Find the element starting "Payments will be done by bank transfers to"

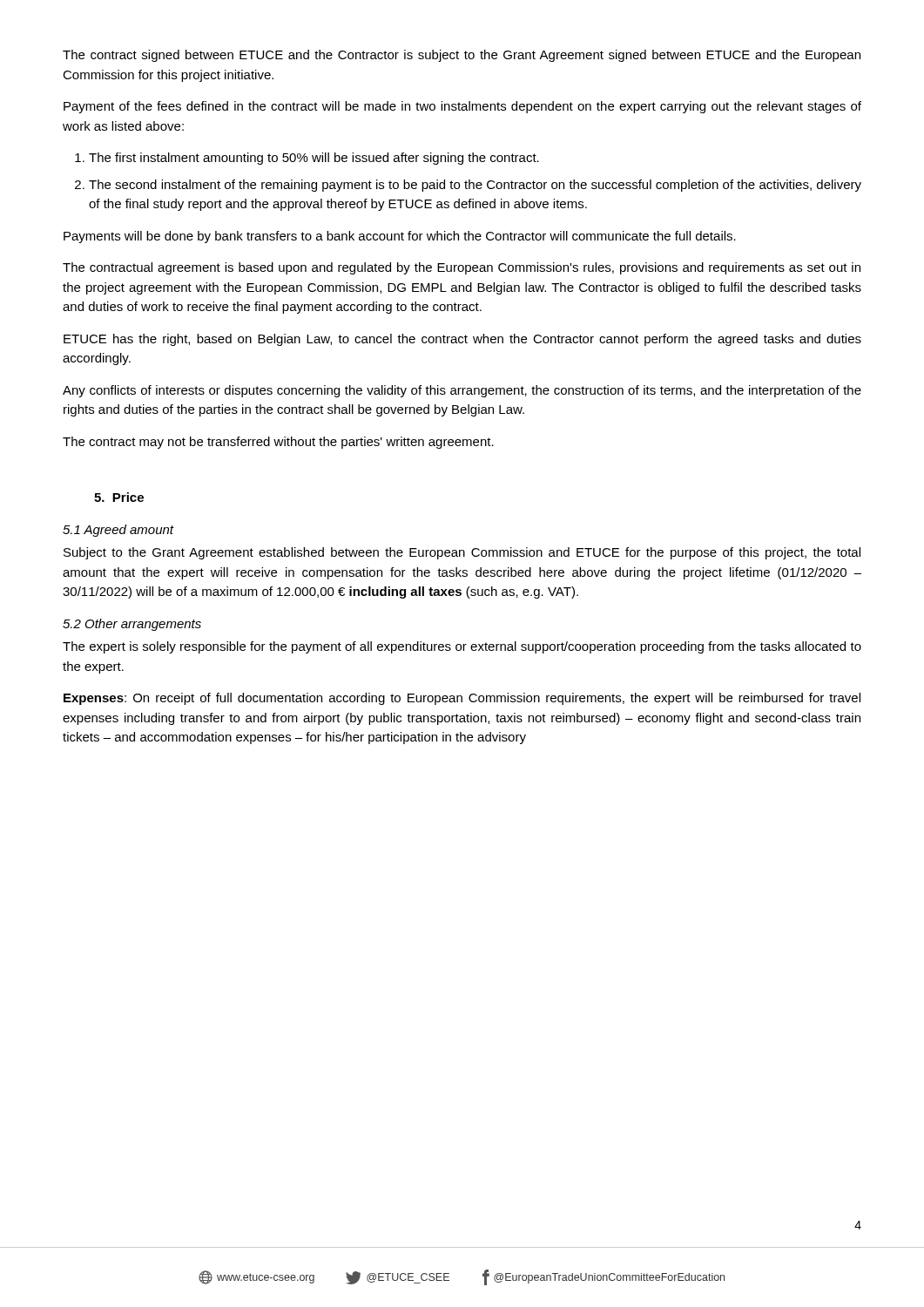(462, 236)
